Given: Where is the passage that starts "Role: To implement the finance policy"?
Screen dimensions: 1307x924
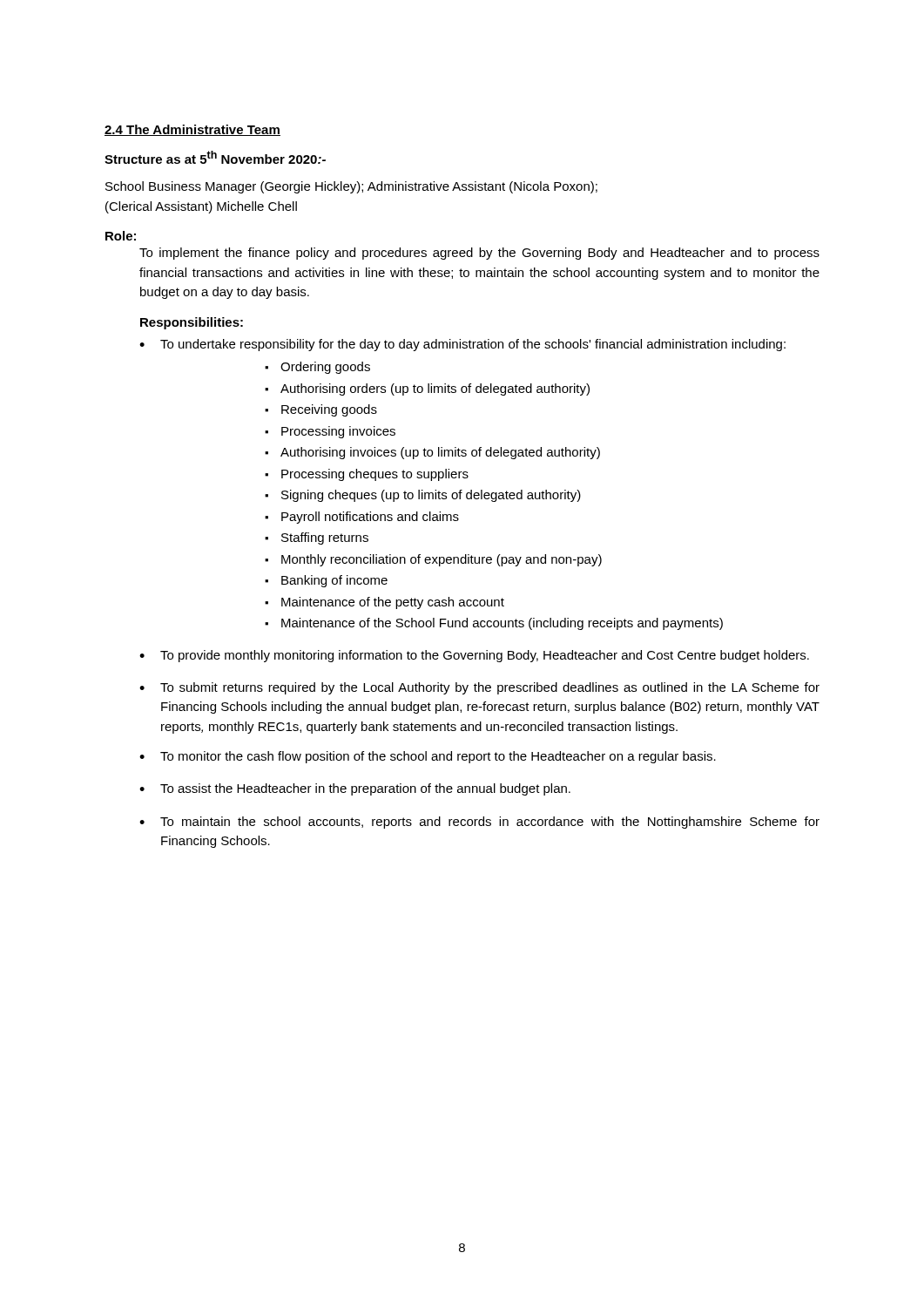Looking at the screenshot, I should [462, 265].
